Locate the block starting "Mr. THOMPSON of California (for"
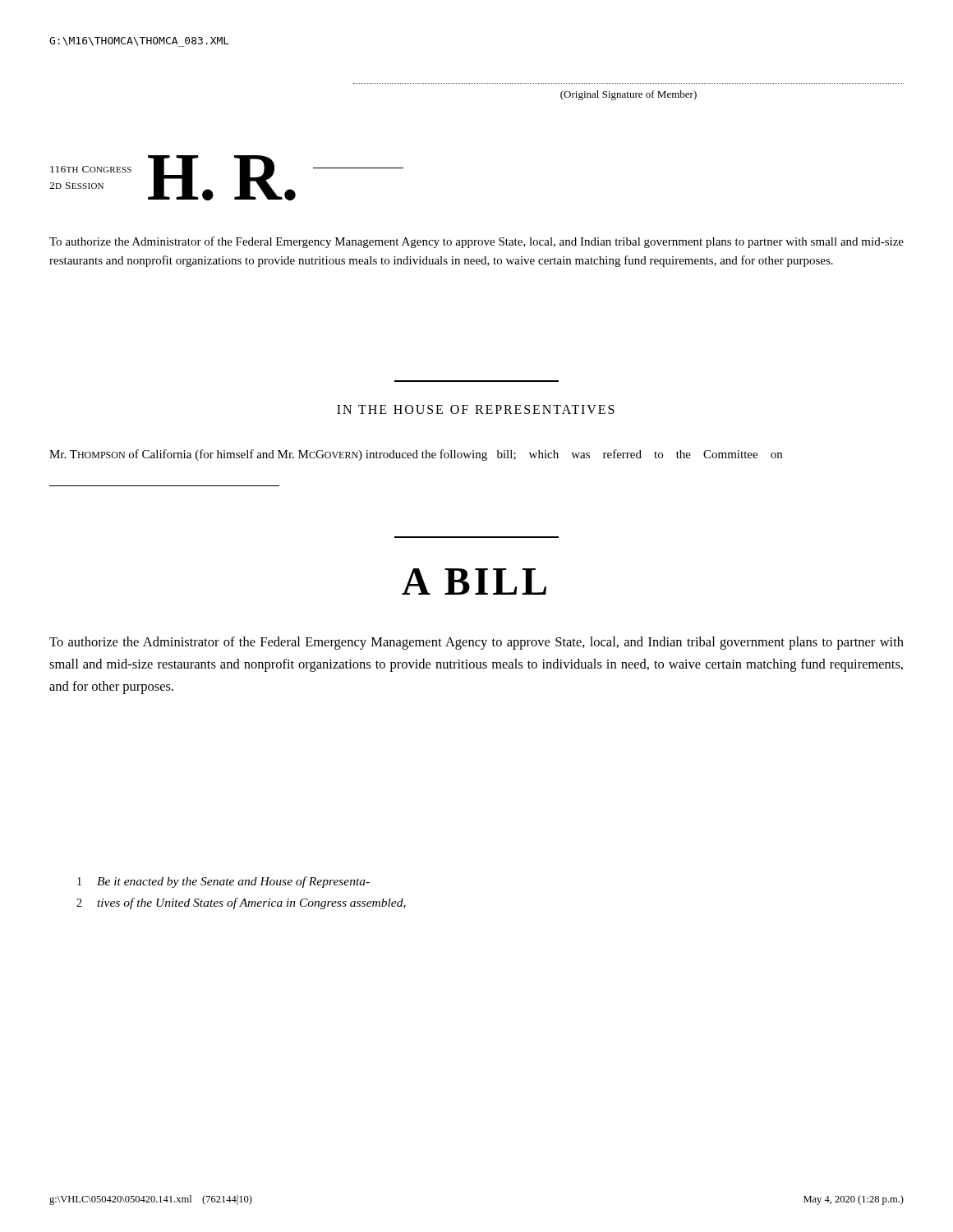This screenshot has height=1232, width=953. [x=416, y=465]
